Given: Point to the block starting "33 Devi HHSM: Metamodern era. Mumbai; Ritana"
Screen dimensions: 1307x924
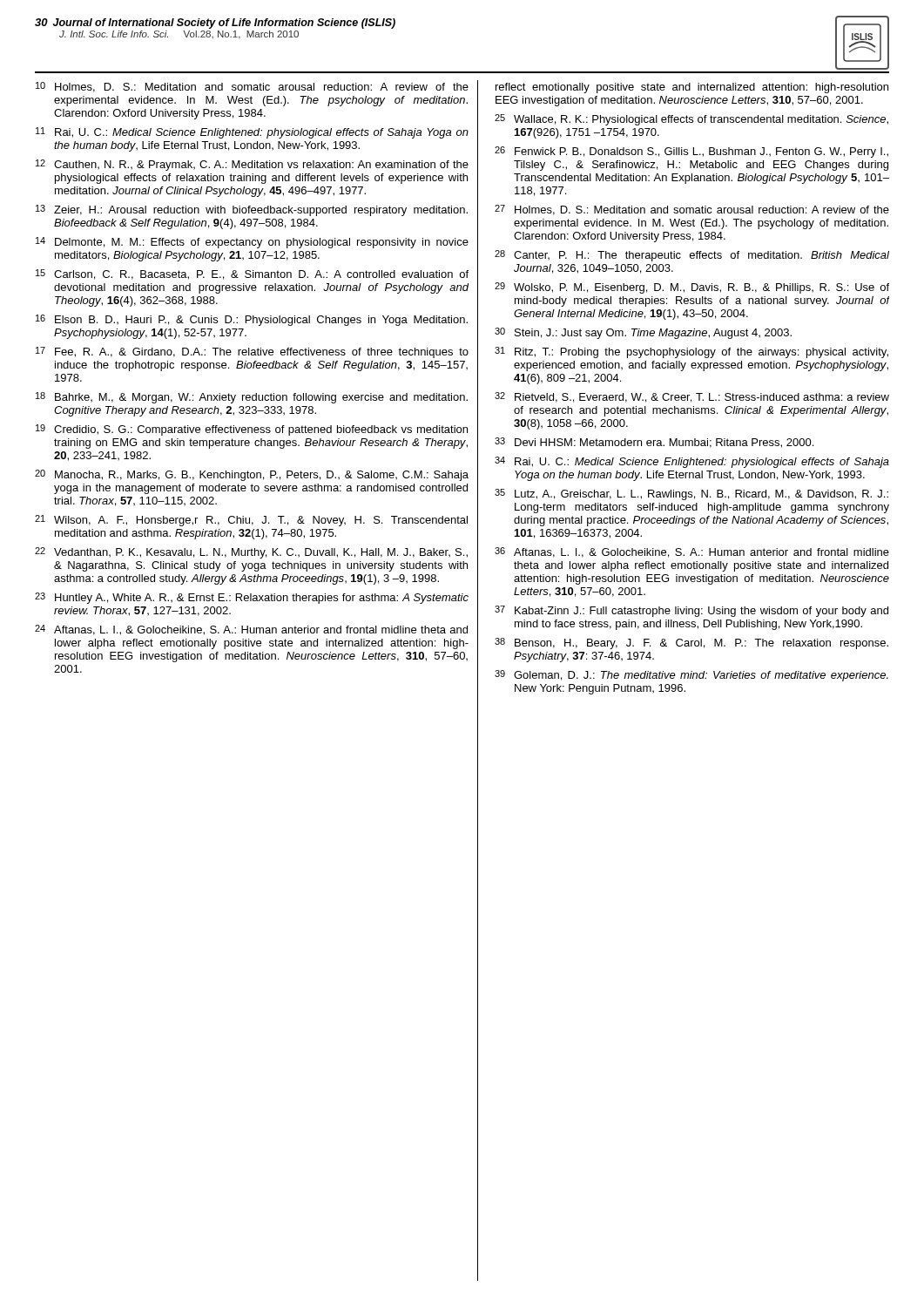Looking at the screenshot, I should click(x=655, y=442).
